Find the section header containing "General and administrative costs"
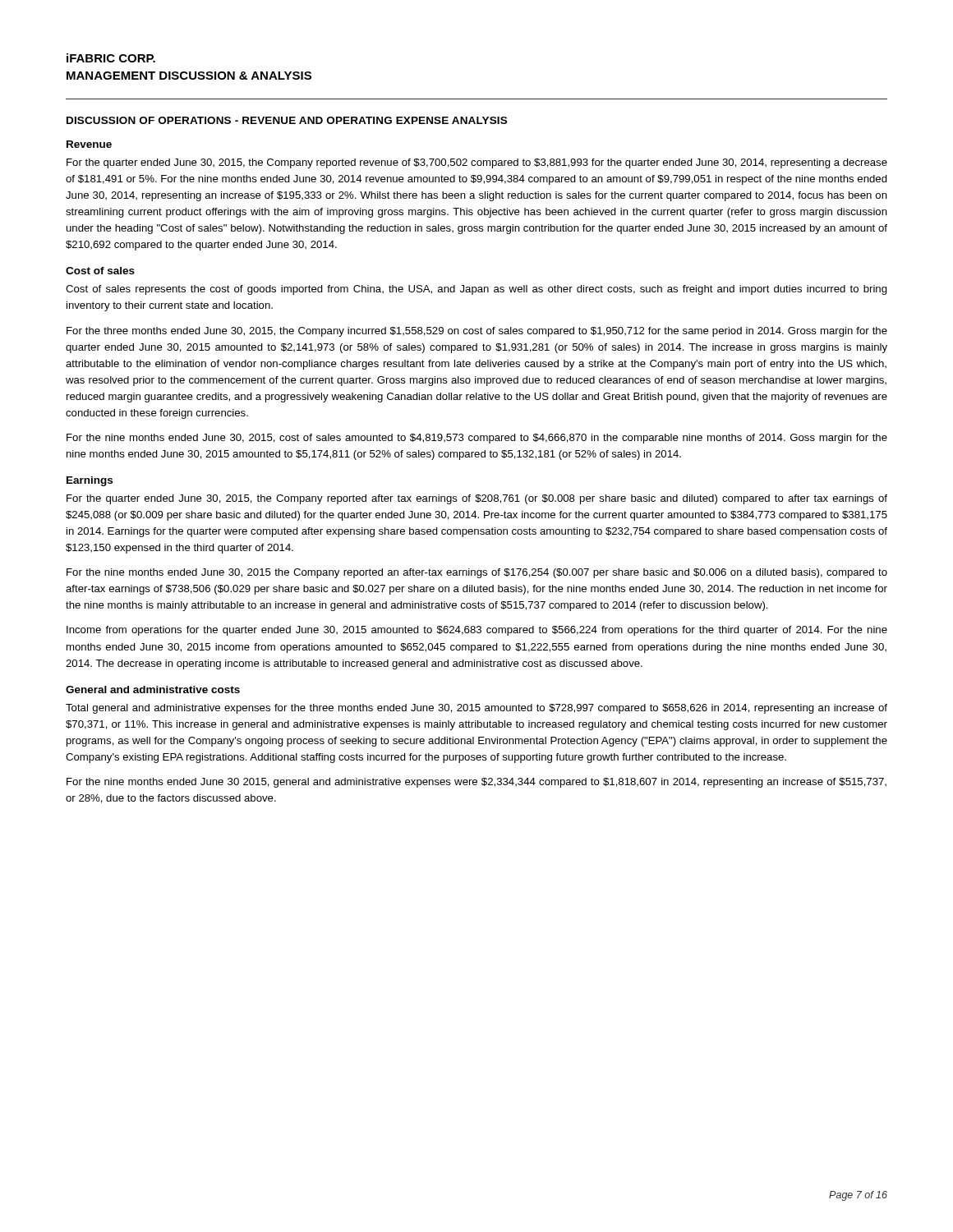The width and height of the screenshot is (953, 1232). 153,689
